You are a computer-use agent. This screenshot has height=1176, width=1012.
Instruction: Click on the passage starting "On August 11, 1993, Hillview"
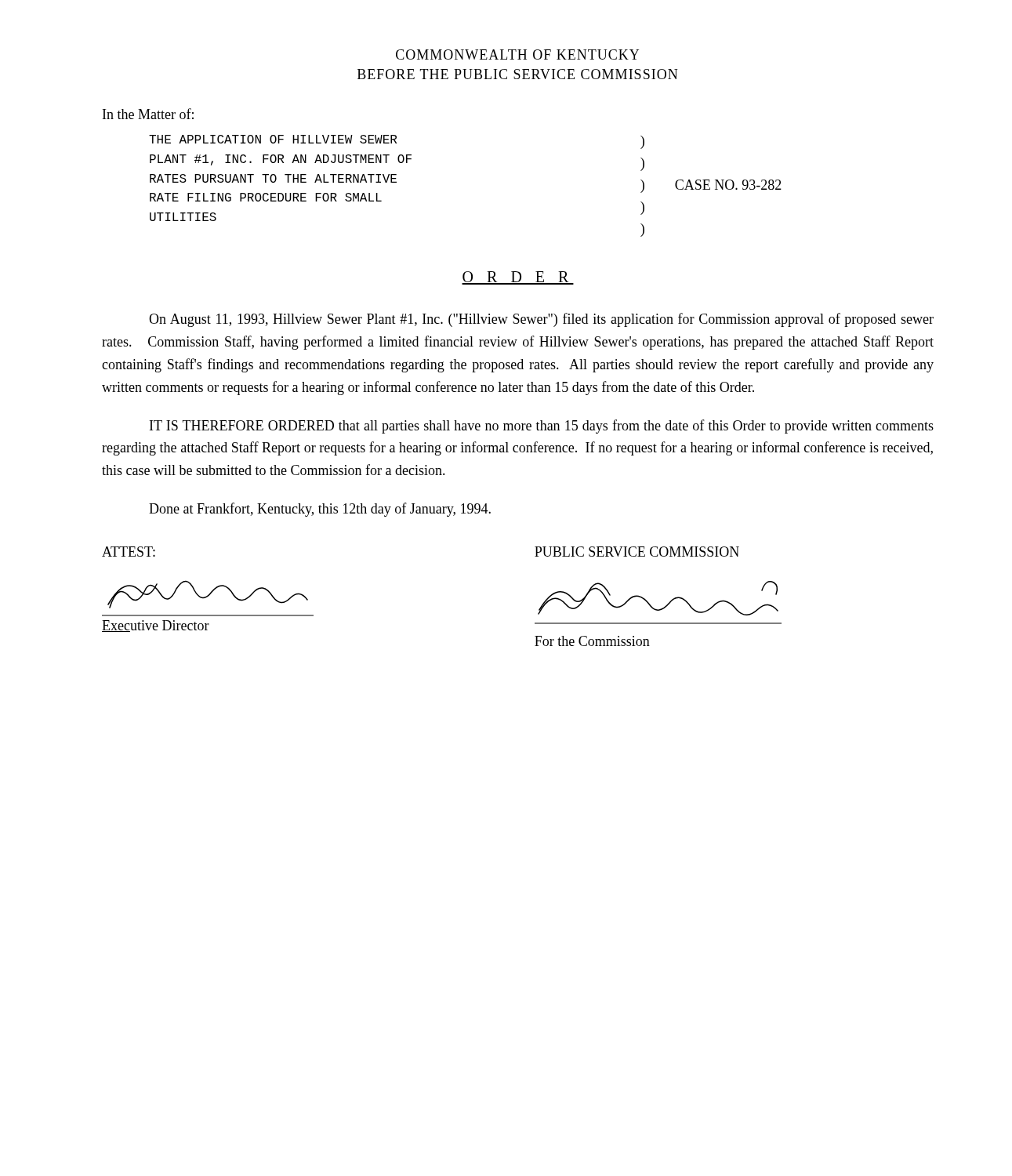(x=518, y=353)
